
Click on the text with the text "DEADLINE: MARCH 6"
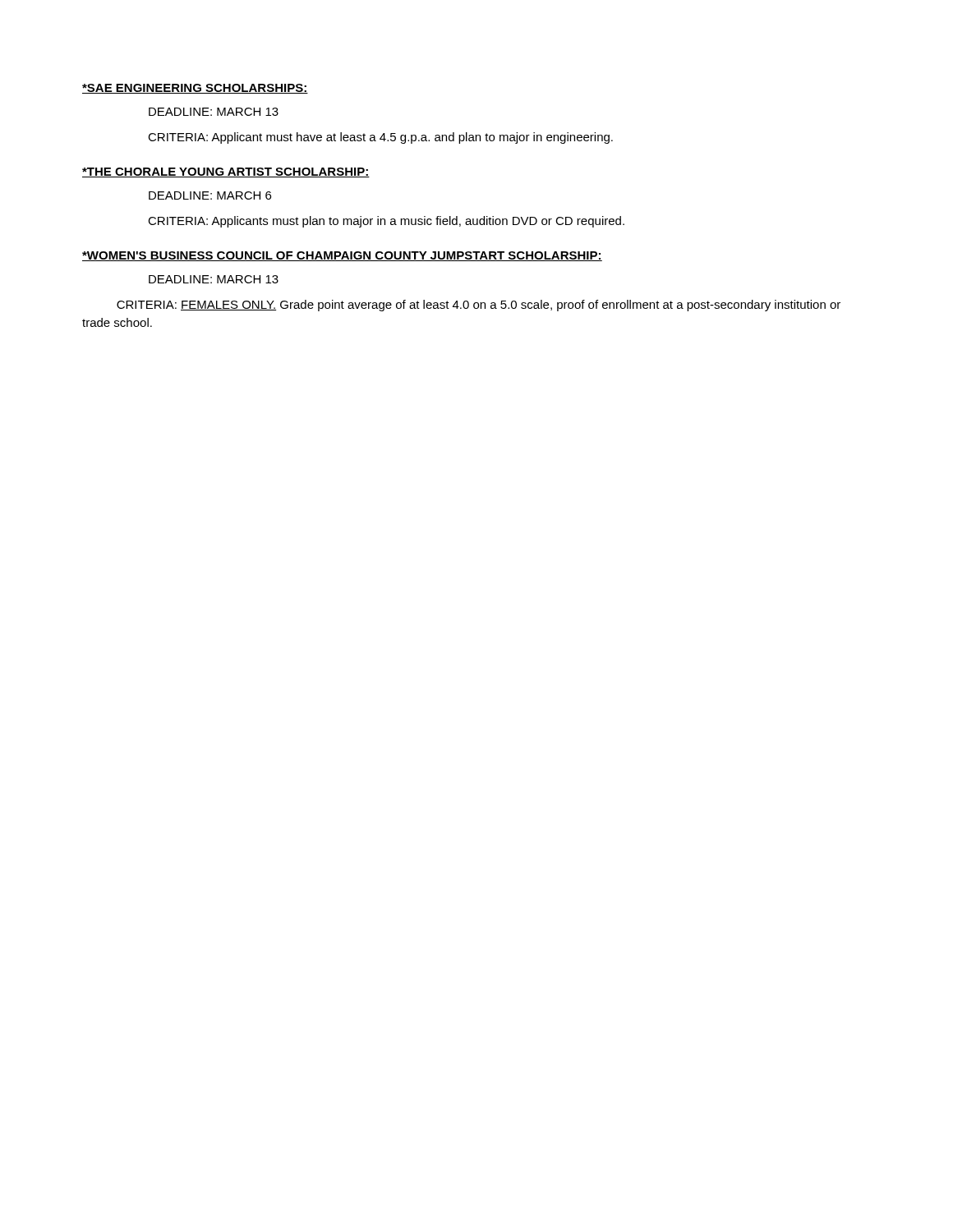(210, 195)
